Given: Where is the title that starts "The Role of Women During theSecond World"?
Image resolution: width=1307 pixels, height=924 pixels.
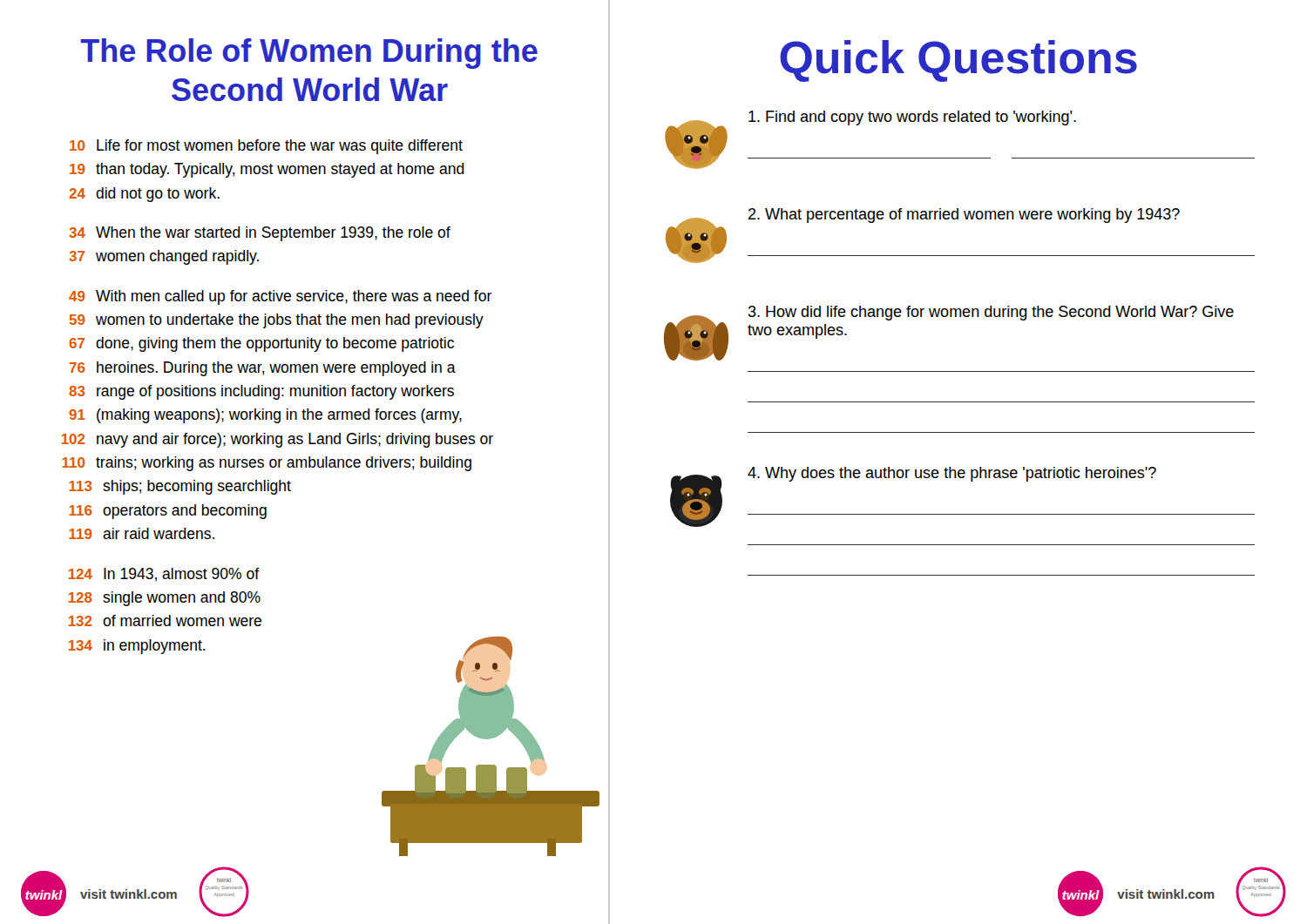Looking at the screenshot, I should (309, 71).
